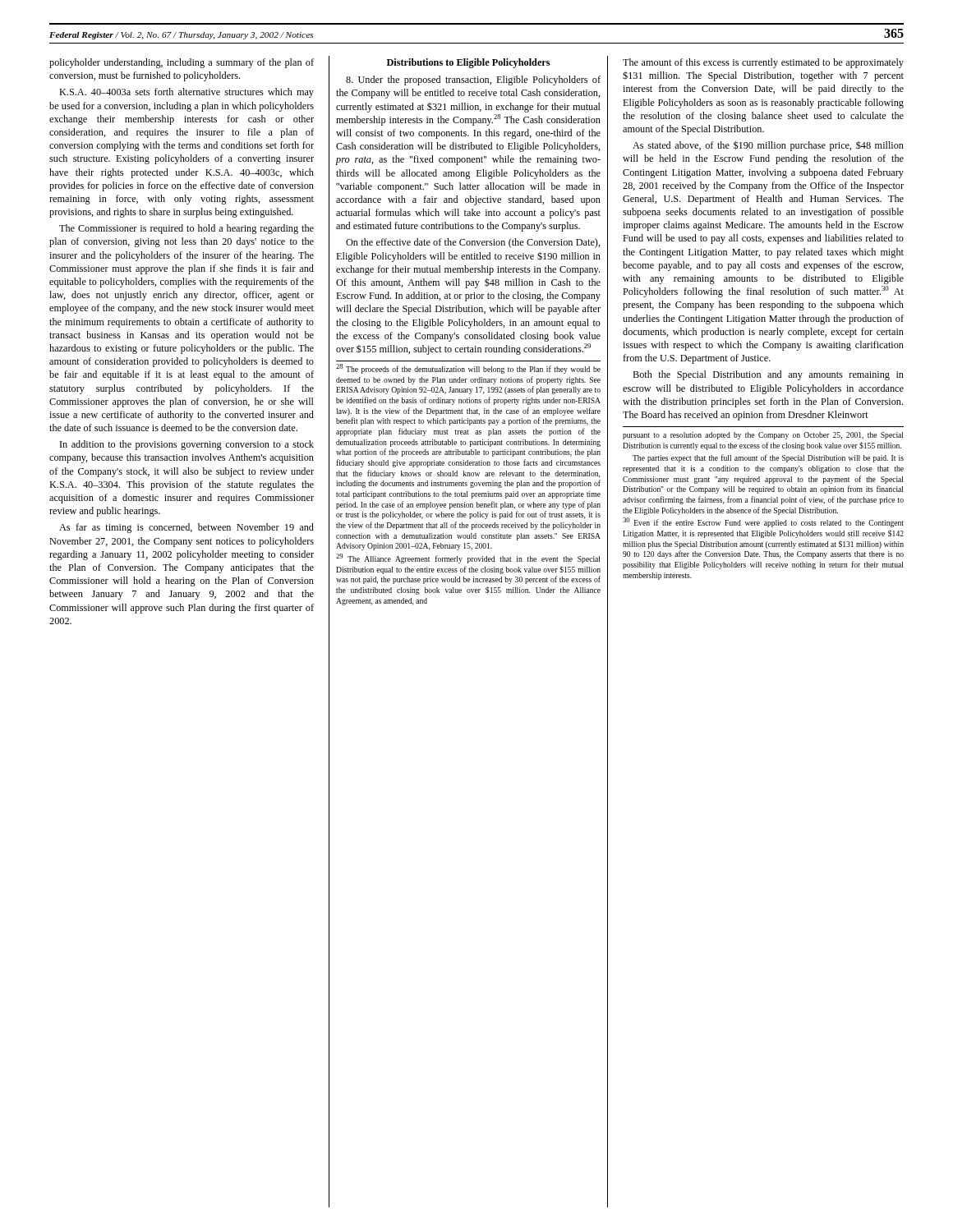
Task: Click on the text block with the text "Under the proposed"
Action: point(468,215)
